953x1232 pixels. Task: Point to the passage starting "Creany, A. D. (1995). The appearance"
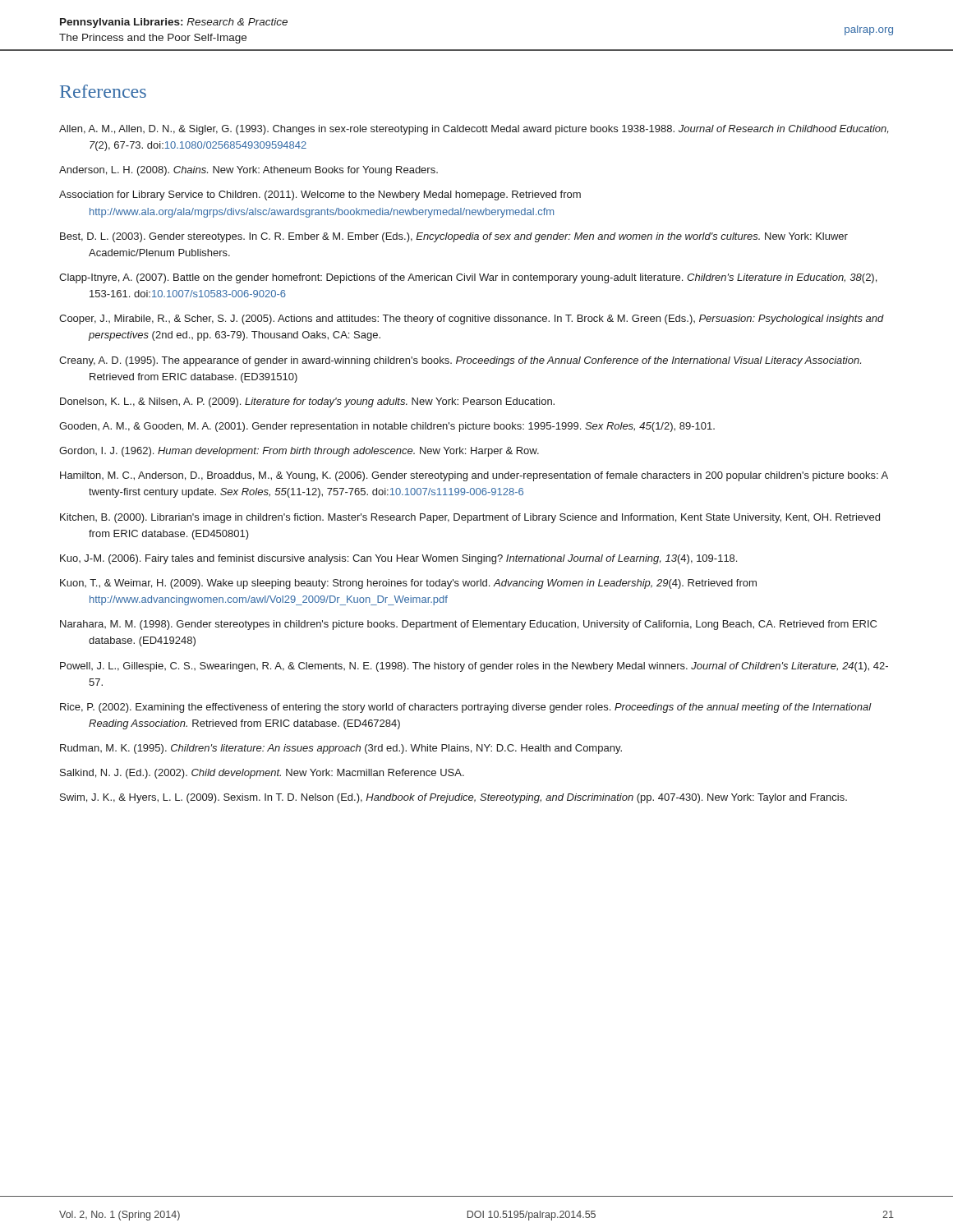tap(461, 368)
